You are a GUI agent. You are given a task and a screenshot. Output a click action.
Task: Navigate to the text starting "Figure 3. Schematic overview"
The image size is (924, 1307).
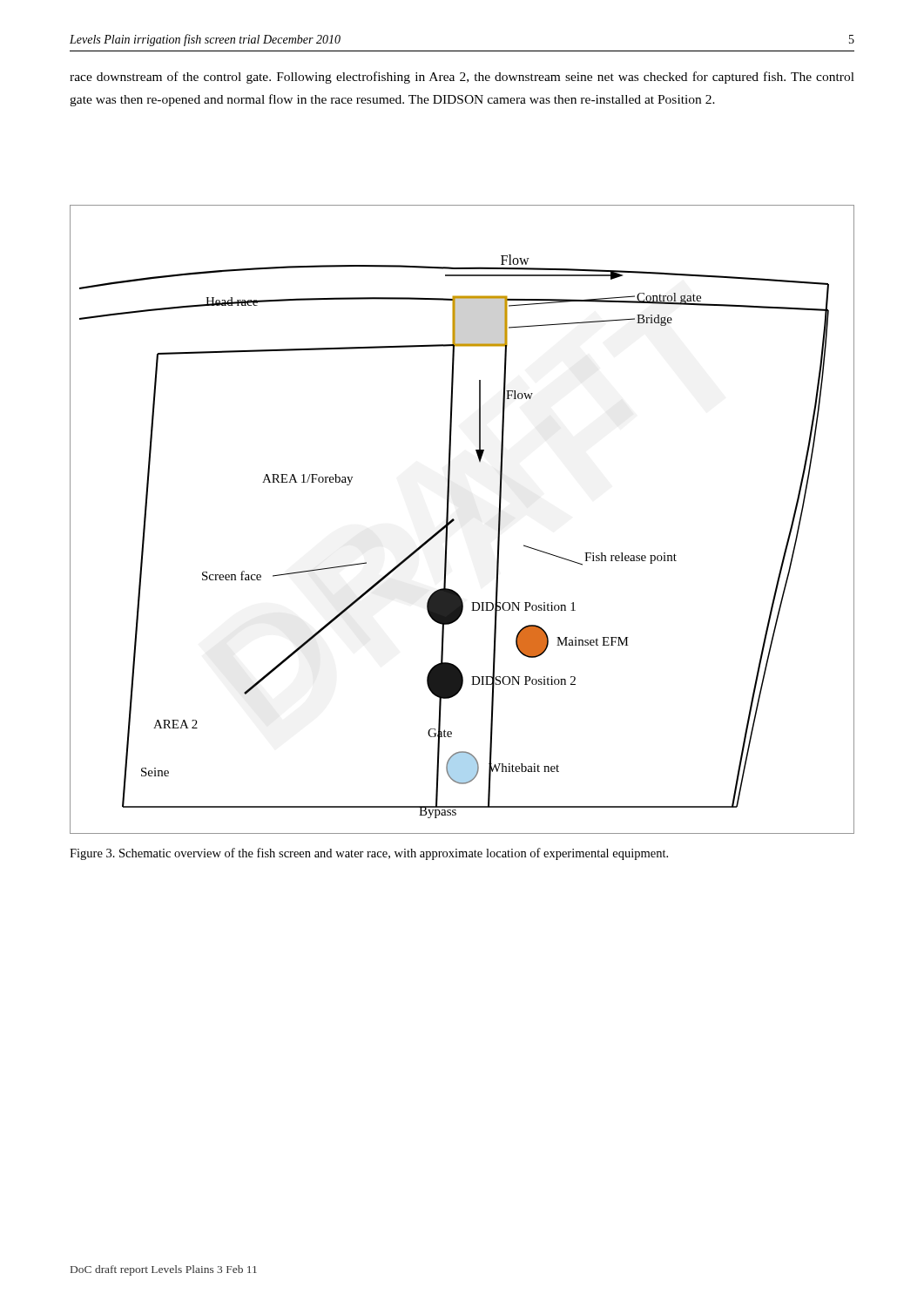tap(369, 853)
